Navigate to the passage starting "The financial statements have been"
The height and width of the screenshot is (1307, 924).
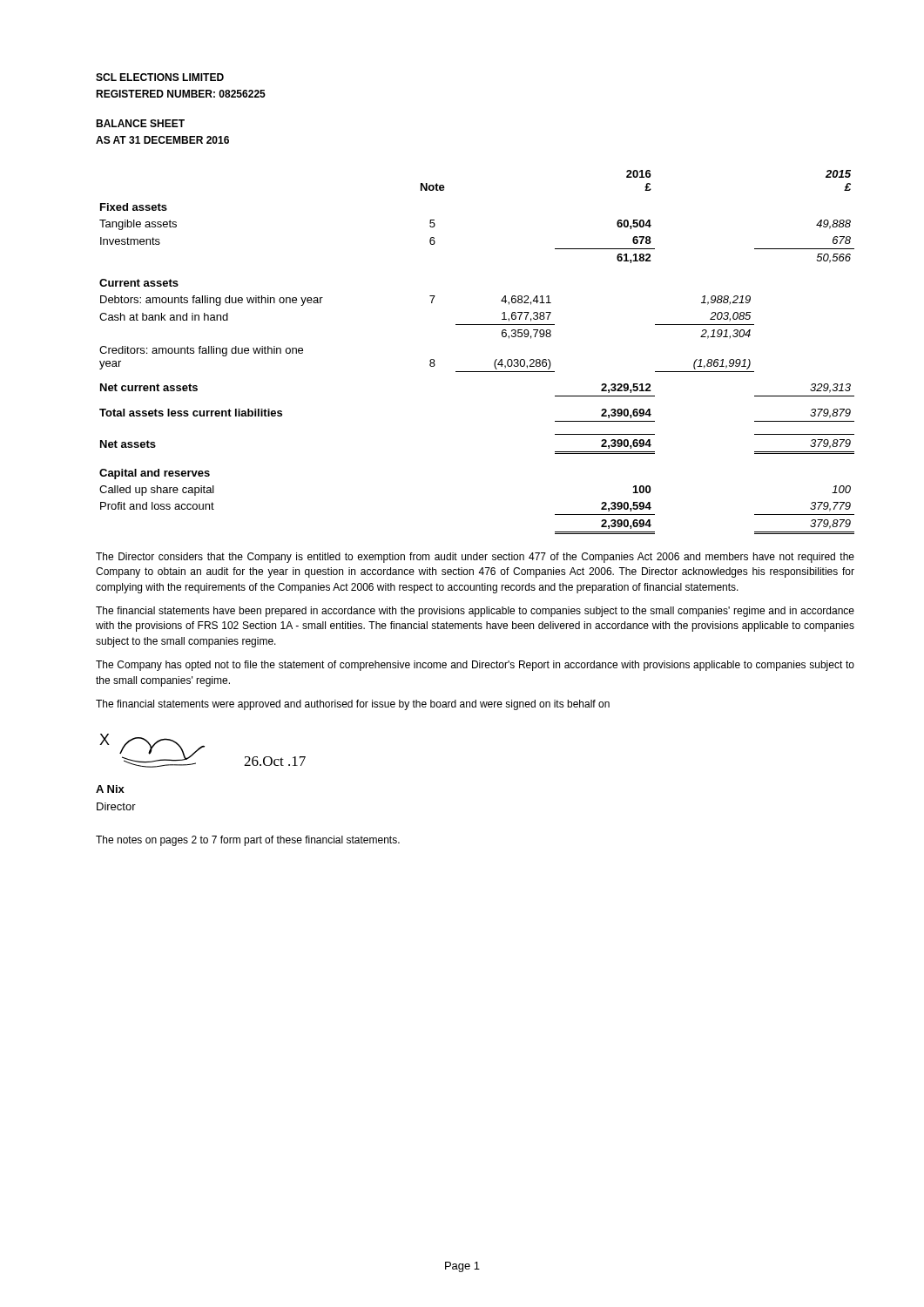coord(475,626)
